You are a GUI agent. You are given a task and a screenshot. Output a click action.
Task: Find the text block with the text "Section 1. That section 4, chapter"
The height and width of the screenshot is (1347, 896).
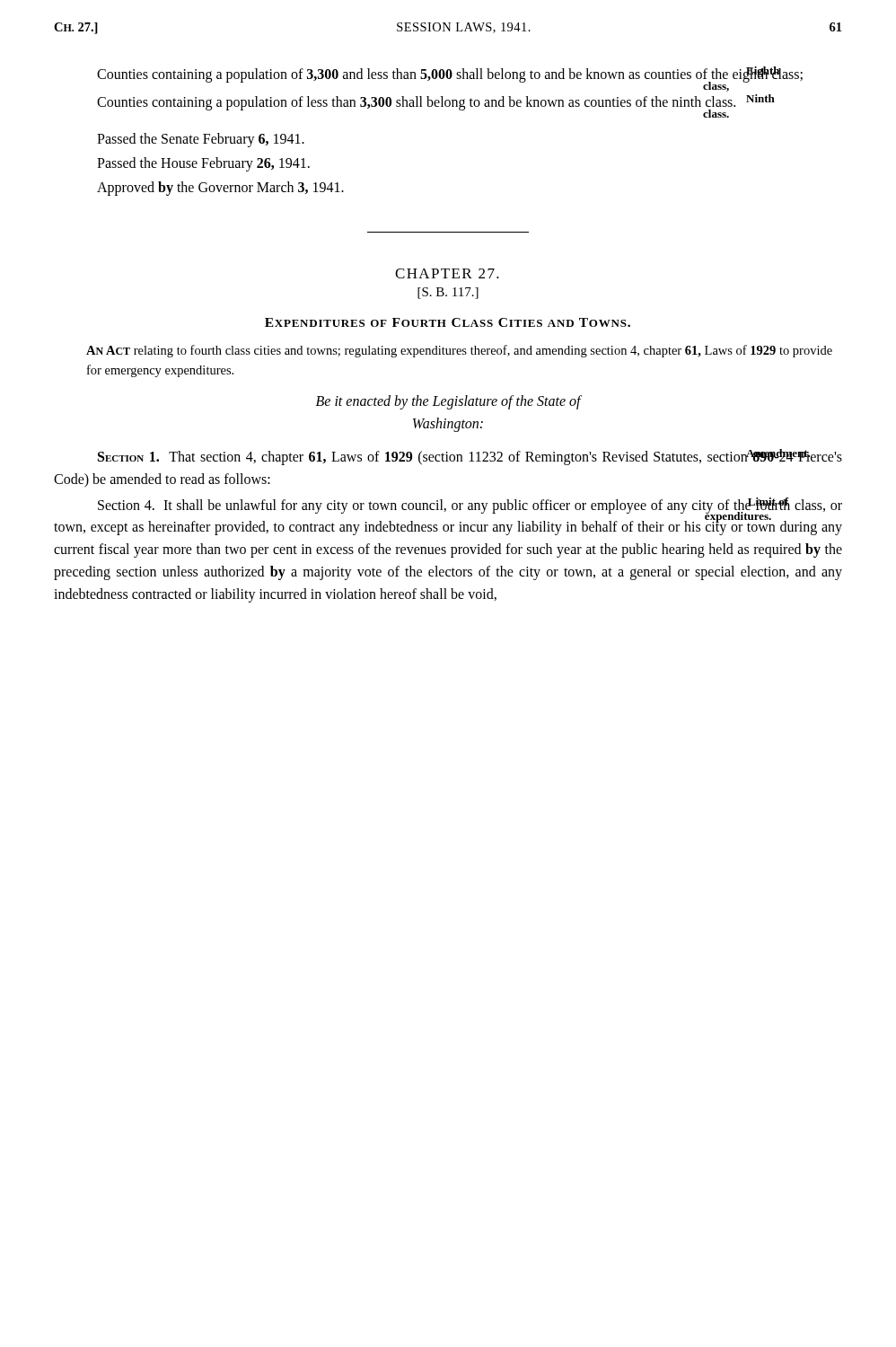tap(448, 469)
